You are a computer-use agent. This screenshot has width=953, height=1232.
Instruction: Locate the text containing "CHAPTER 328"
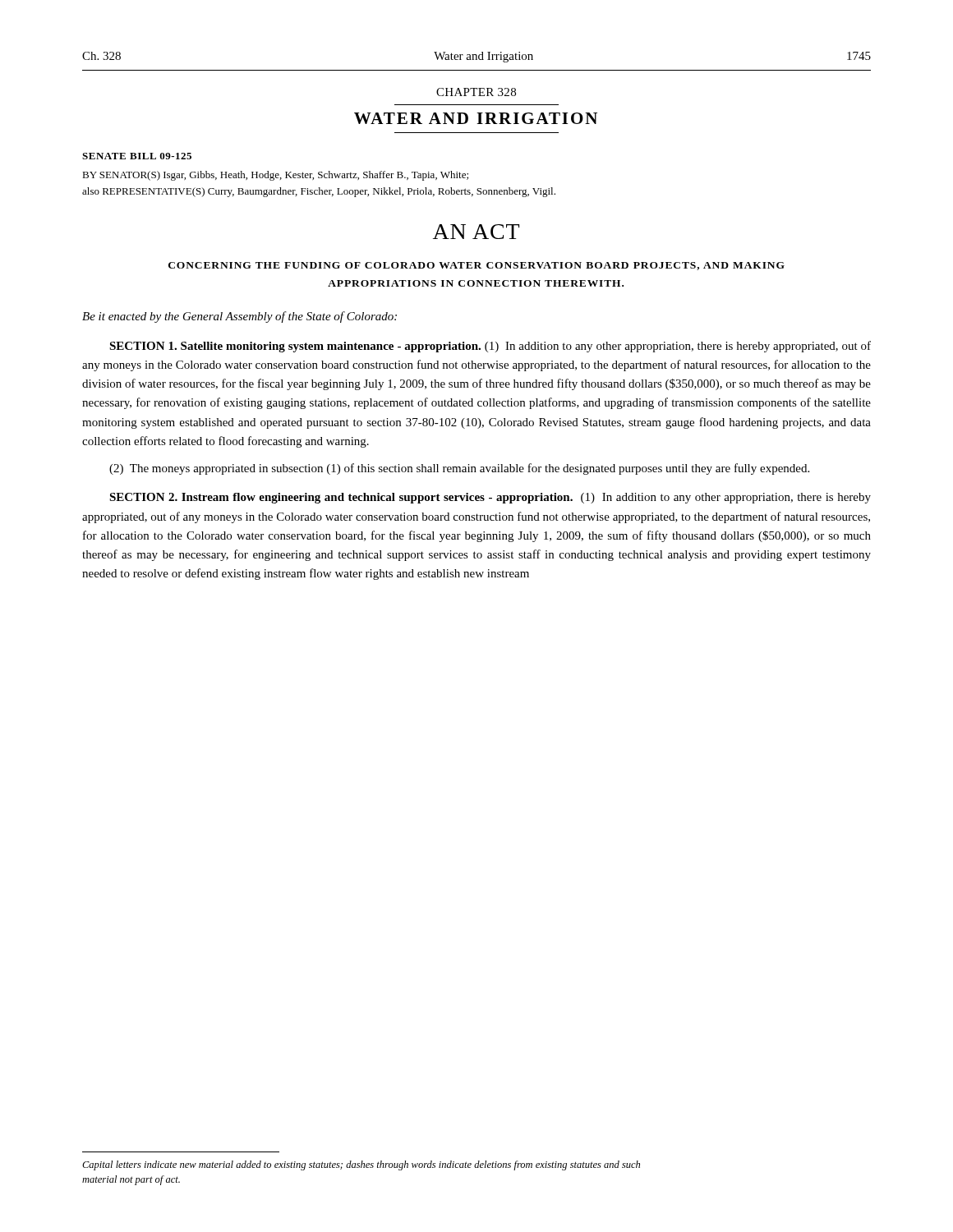click(x=476, y=92)
